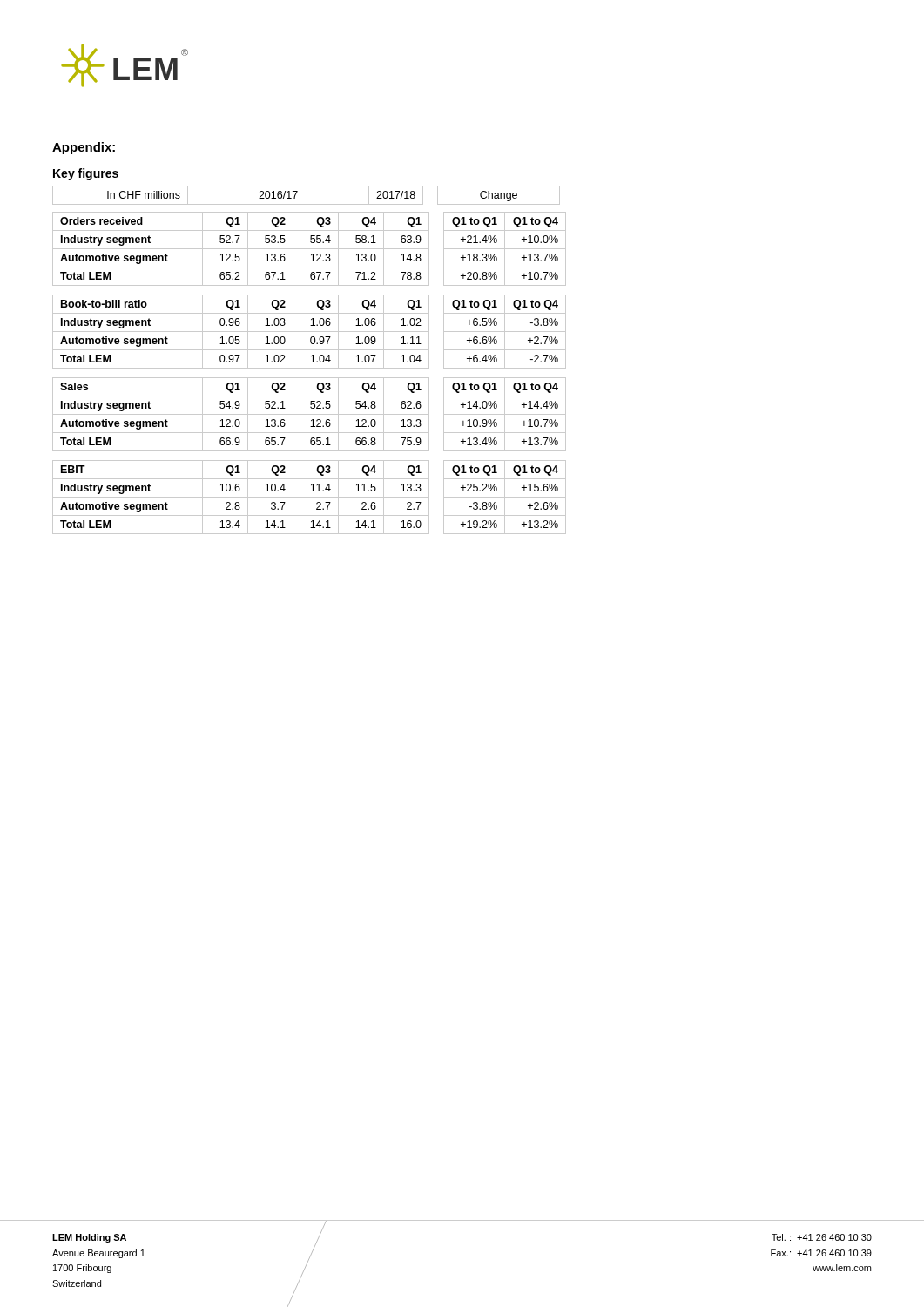Viewport: 924px width, 1307px height.
Task: Click on the logo
Action: pos(122,71)
